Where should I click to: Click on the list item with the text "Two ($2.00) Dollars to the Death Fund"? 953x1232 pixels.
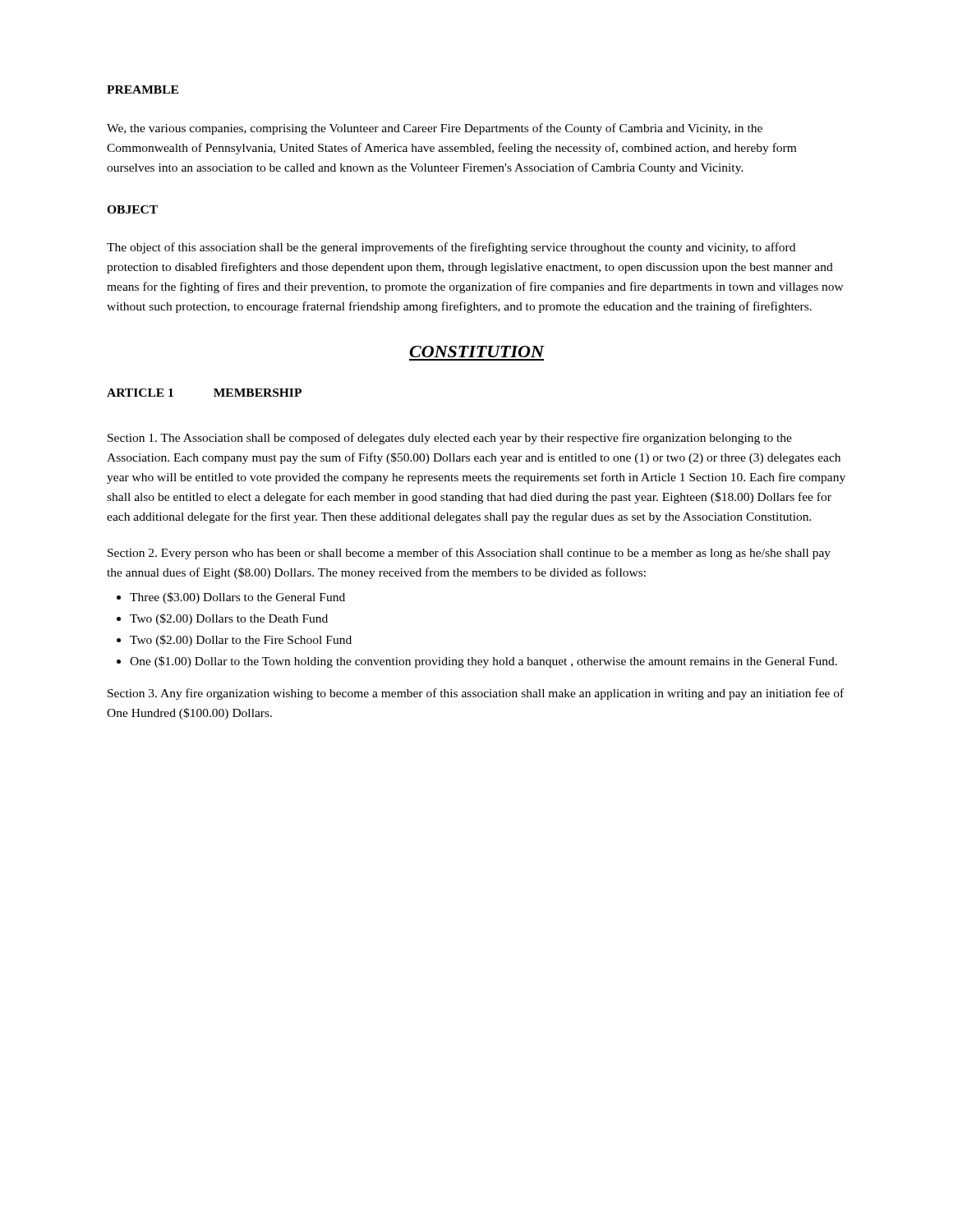(229, 618)
